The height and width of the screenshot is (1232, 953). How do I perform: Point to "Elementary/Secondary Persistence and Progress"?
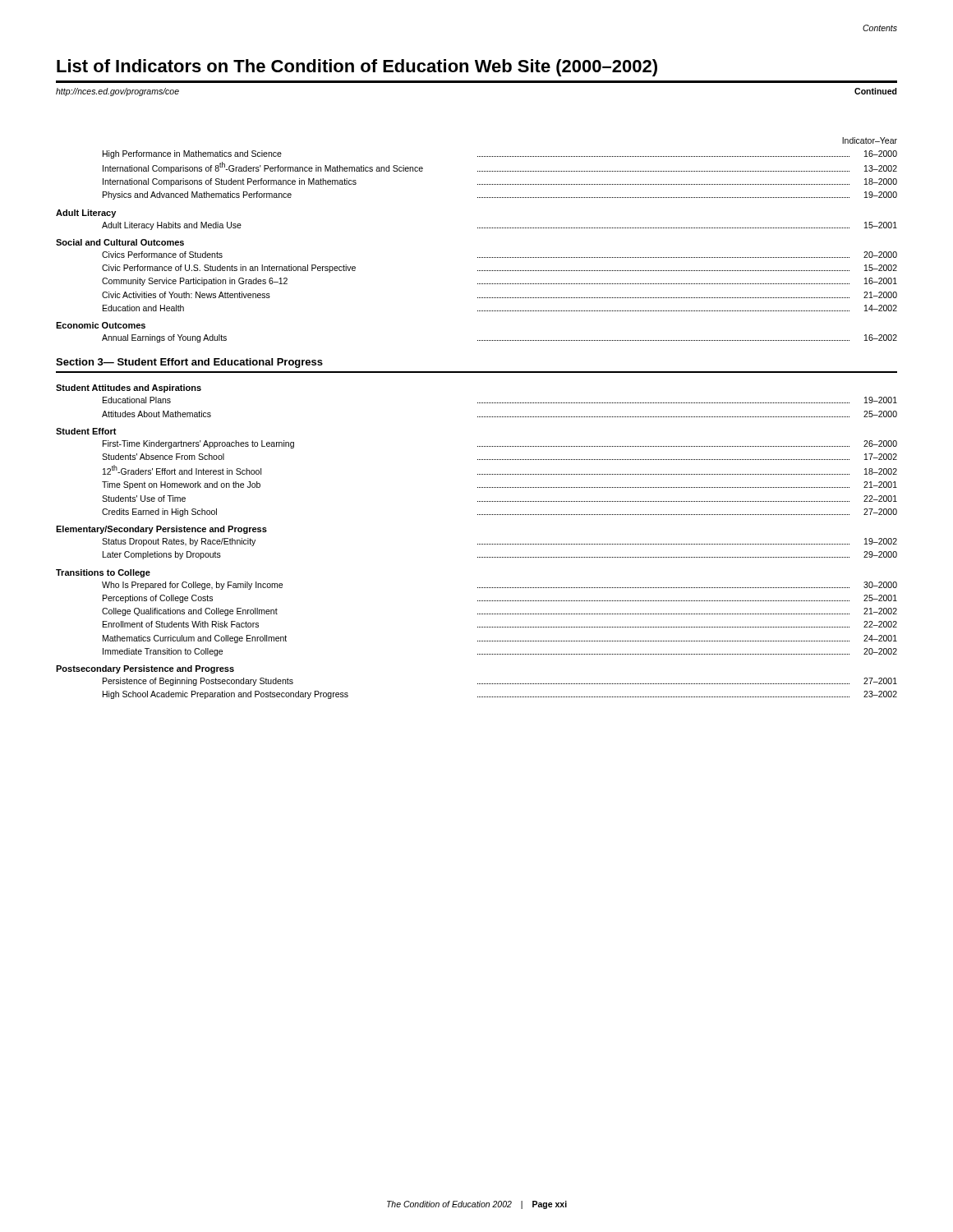point(161,529)
